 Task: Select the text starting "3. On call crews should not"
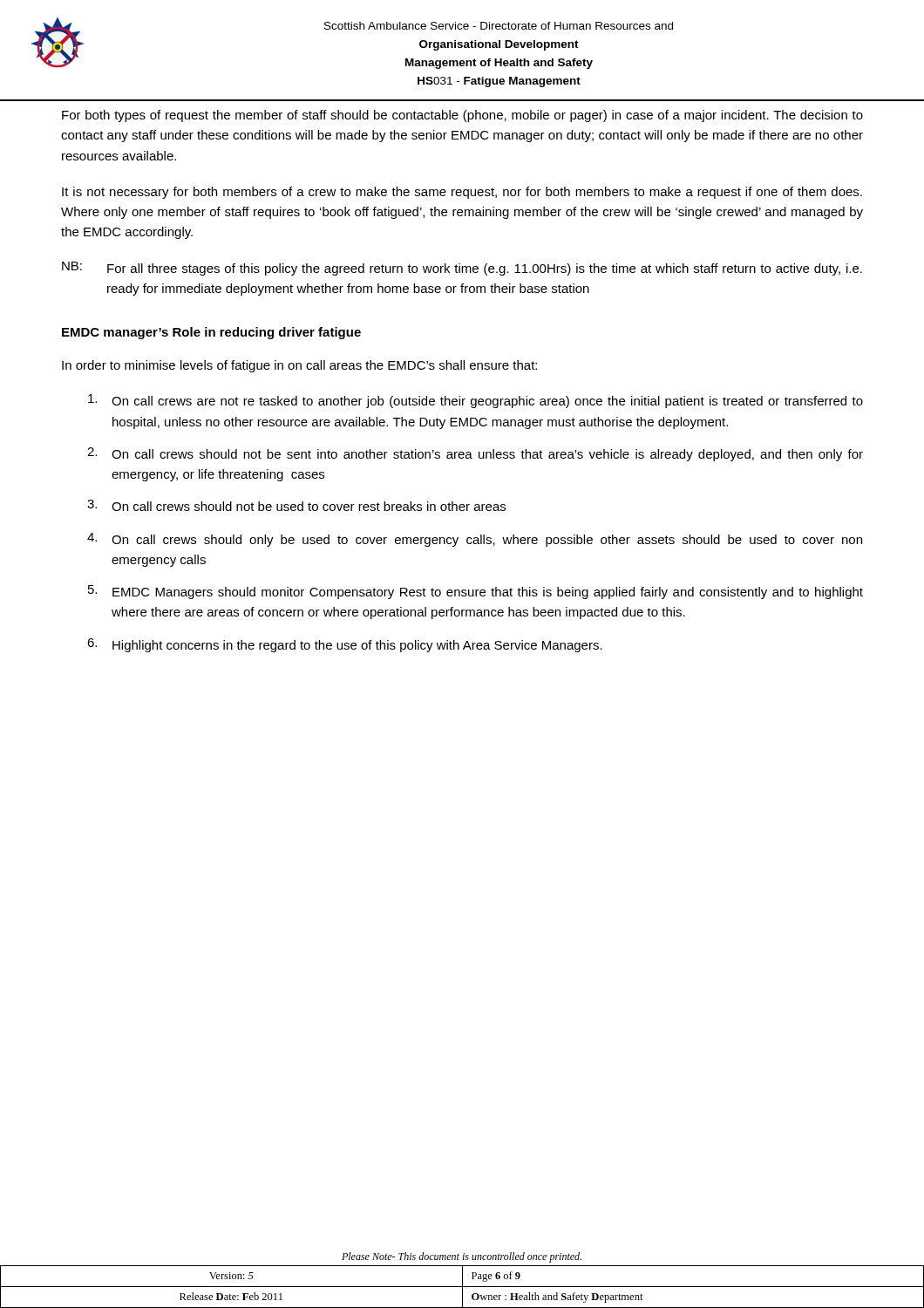click(x=297, y=507)
